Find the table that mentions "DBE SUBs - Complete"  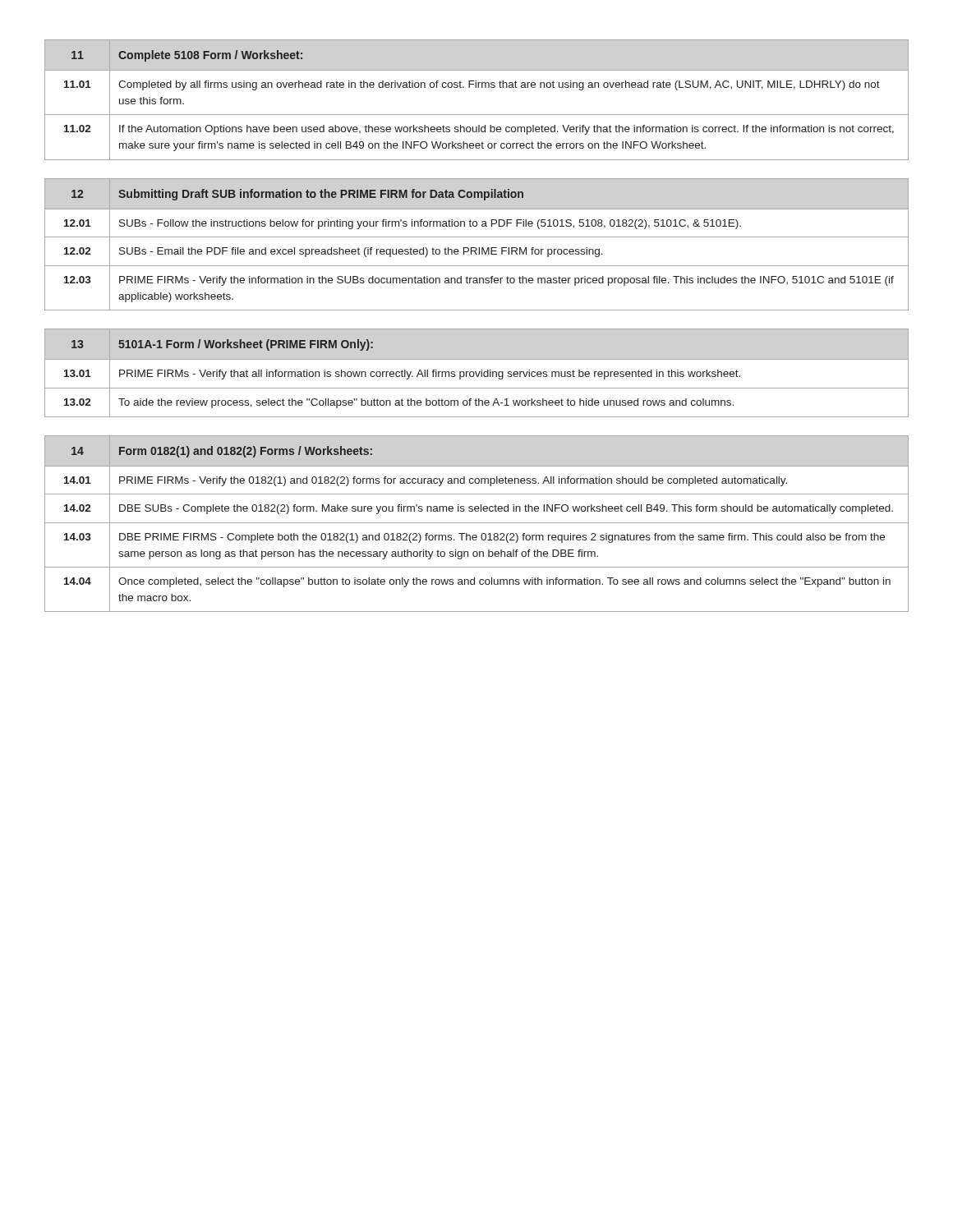[476, 523]
